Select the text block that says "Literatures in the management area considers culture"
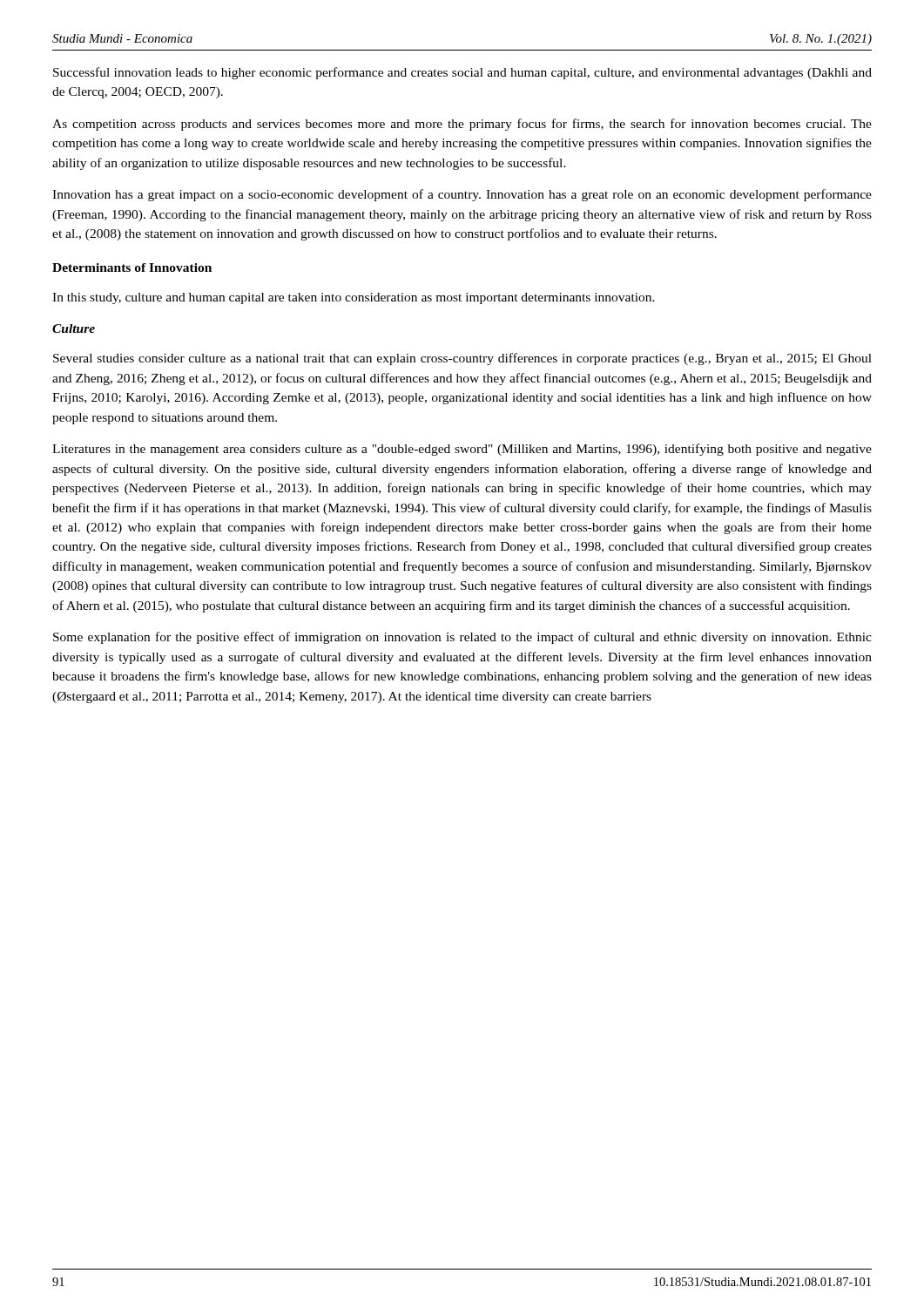Viewport: 924px width, 1307px height. [462, 527]
